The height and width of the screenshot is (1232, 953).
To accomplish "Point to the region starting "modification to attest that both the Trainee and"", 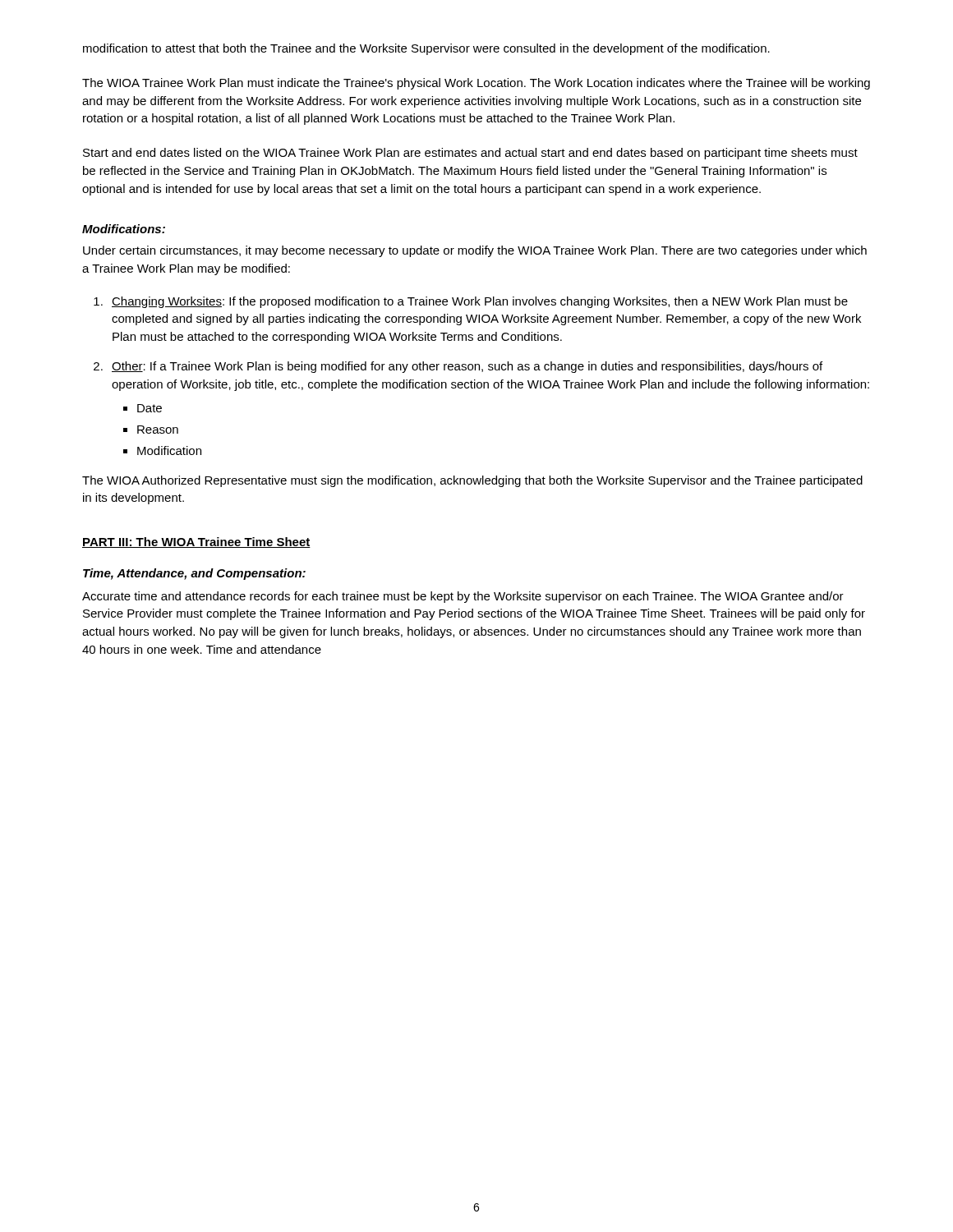I will tap(426, 48).
